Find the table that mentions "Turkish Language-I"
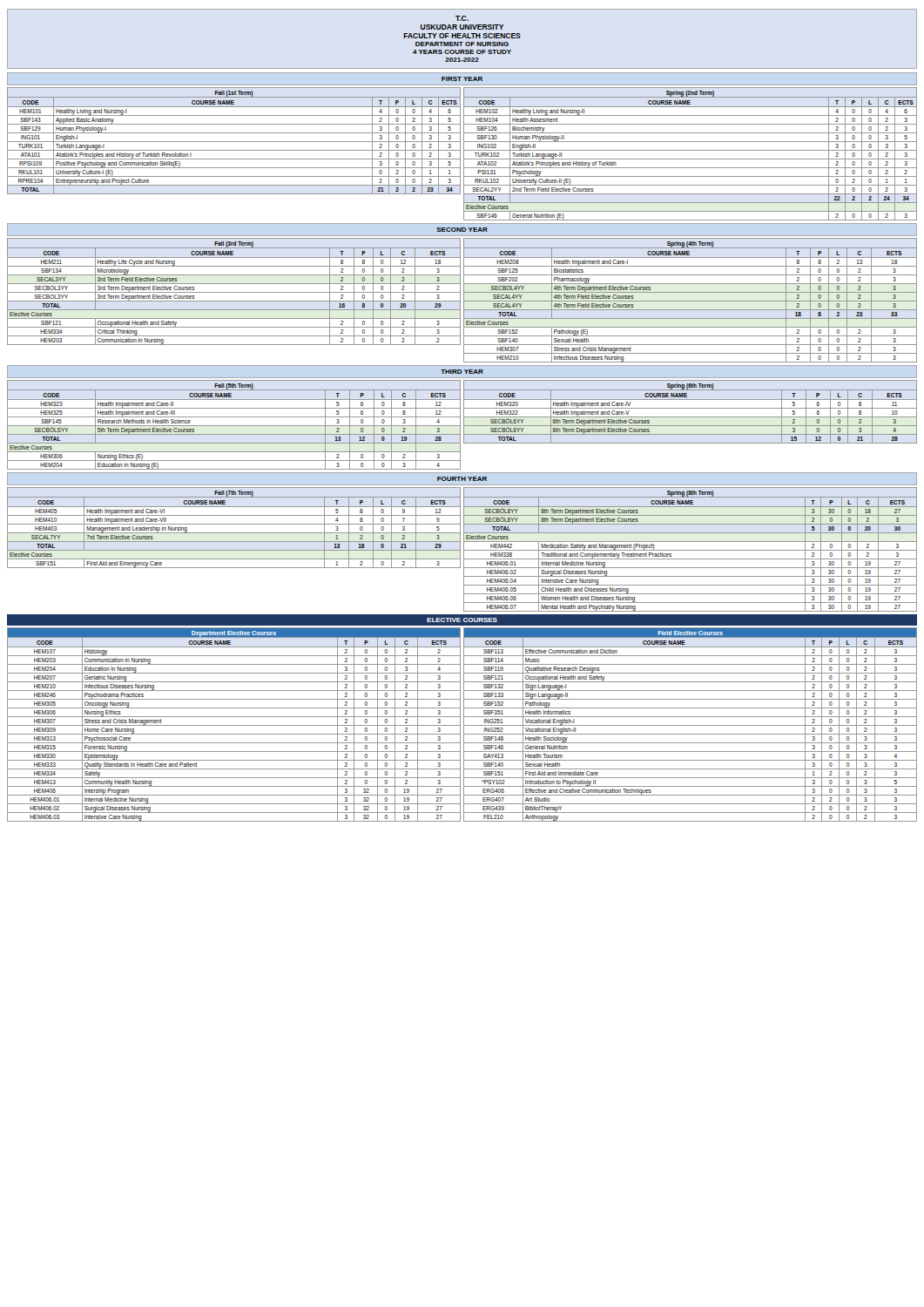Screen dimensions: 1307x924 point(234,141)
